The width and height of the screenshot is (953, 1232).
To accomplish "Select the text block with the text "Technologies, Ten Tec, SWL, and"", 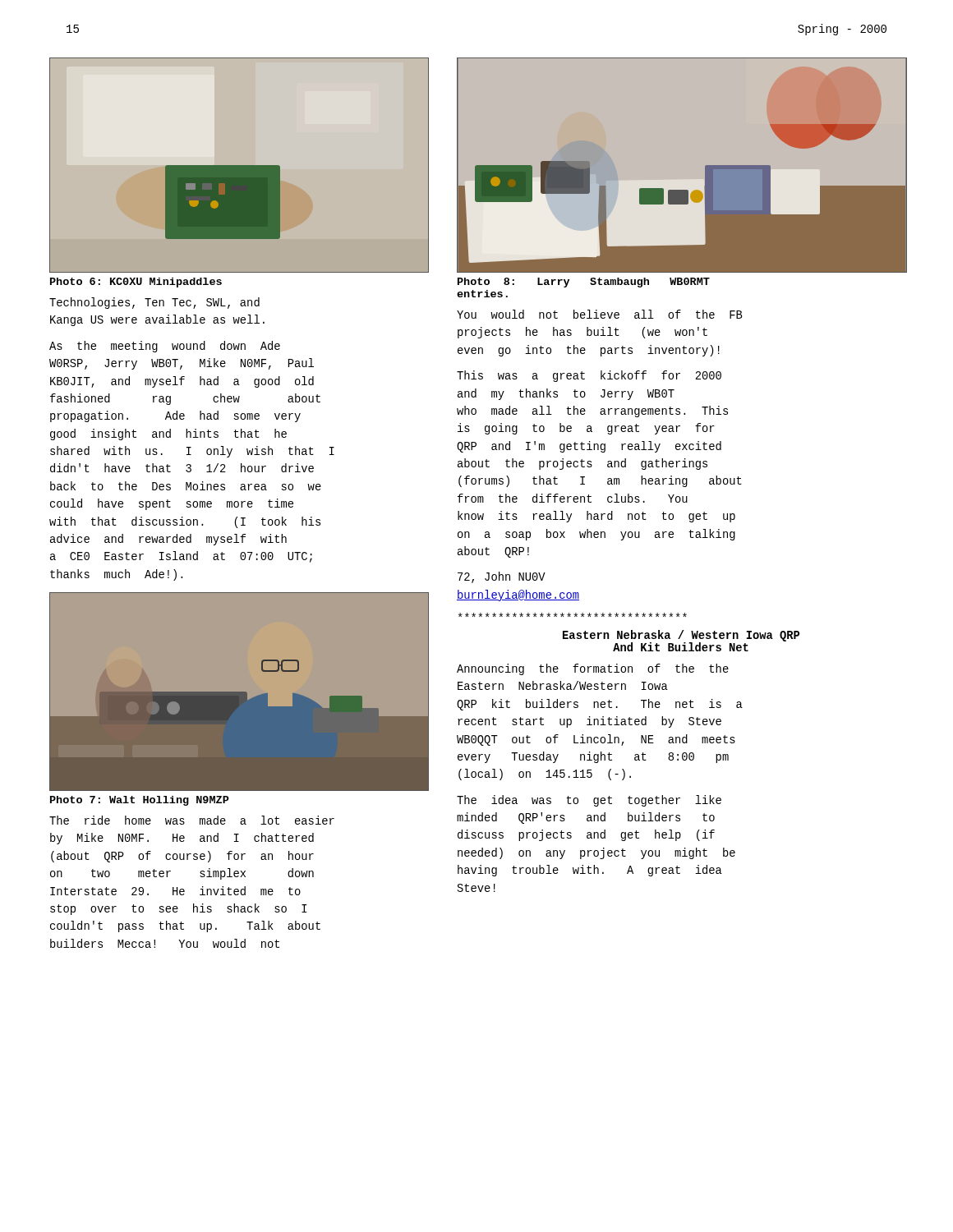I will (158, 312).
